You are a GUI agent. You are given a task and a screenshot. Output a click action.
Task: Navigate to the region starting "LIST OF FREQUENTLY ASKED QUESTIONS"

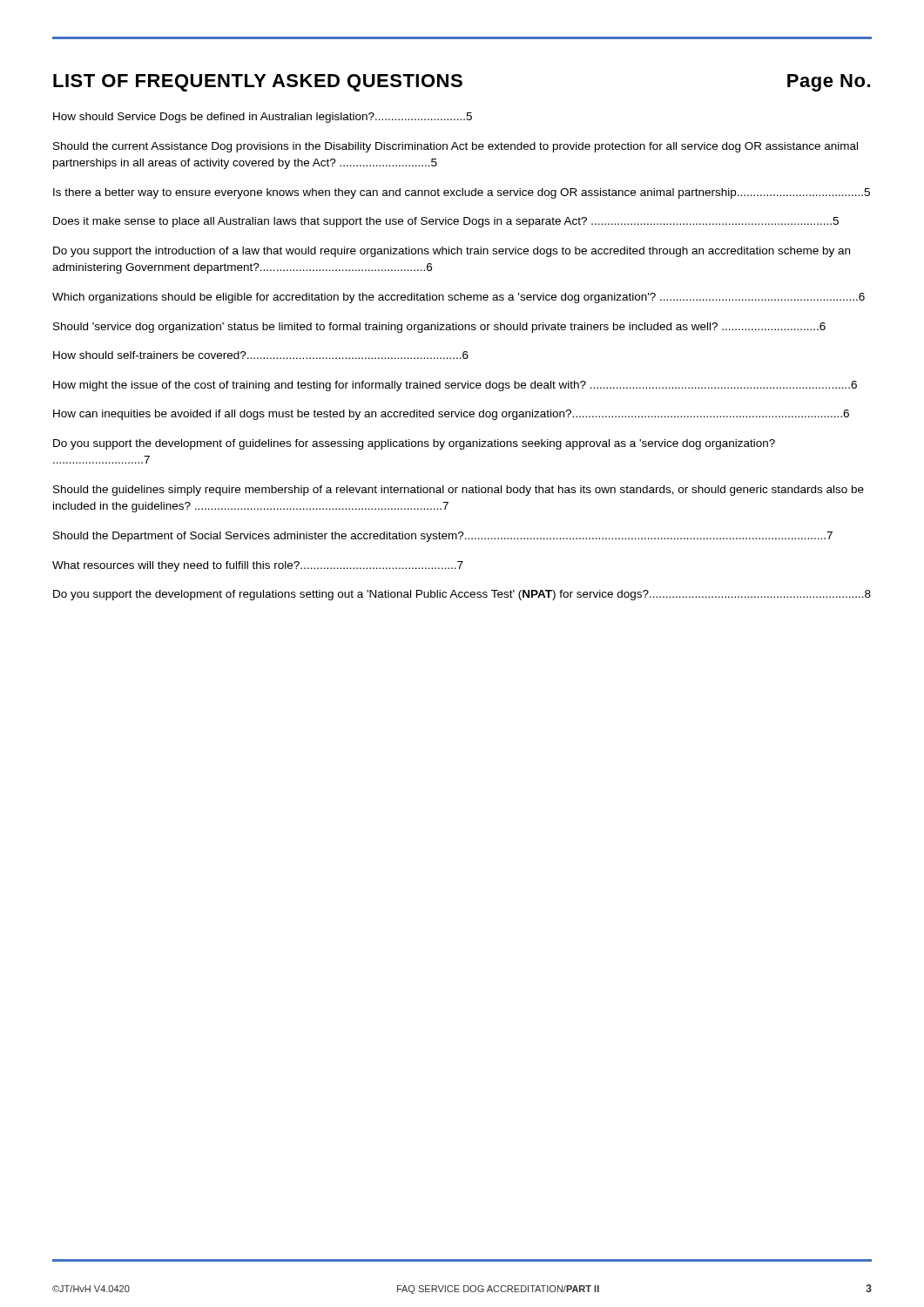click(462, 81)
